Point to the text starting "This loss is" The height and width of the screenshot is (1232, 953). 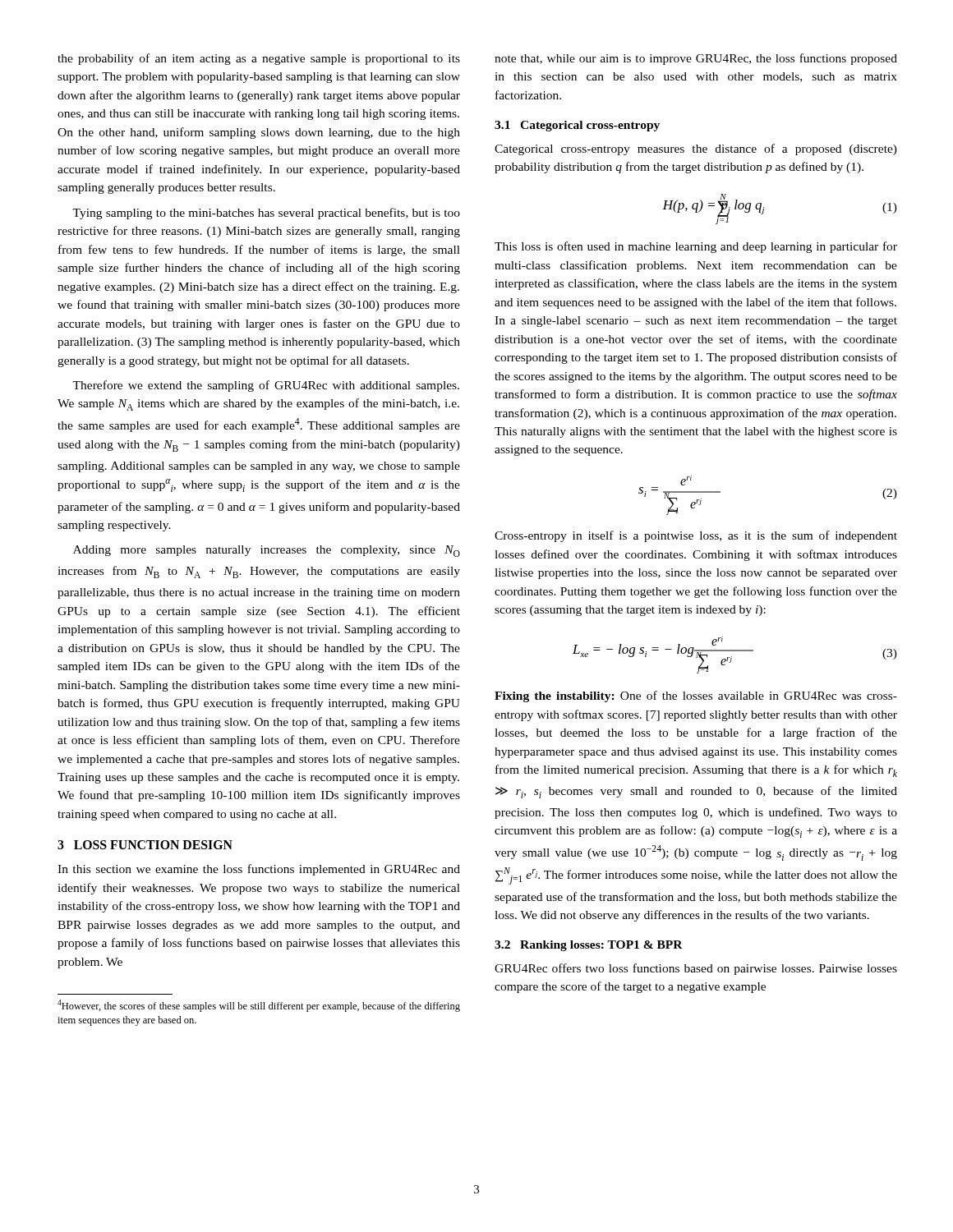click(x=696, y=348)
